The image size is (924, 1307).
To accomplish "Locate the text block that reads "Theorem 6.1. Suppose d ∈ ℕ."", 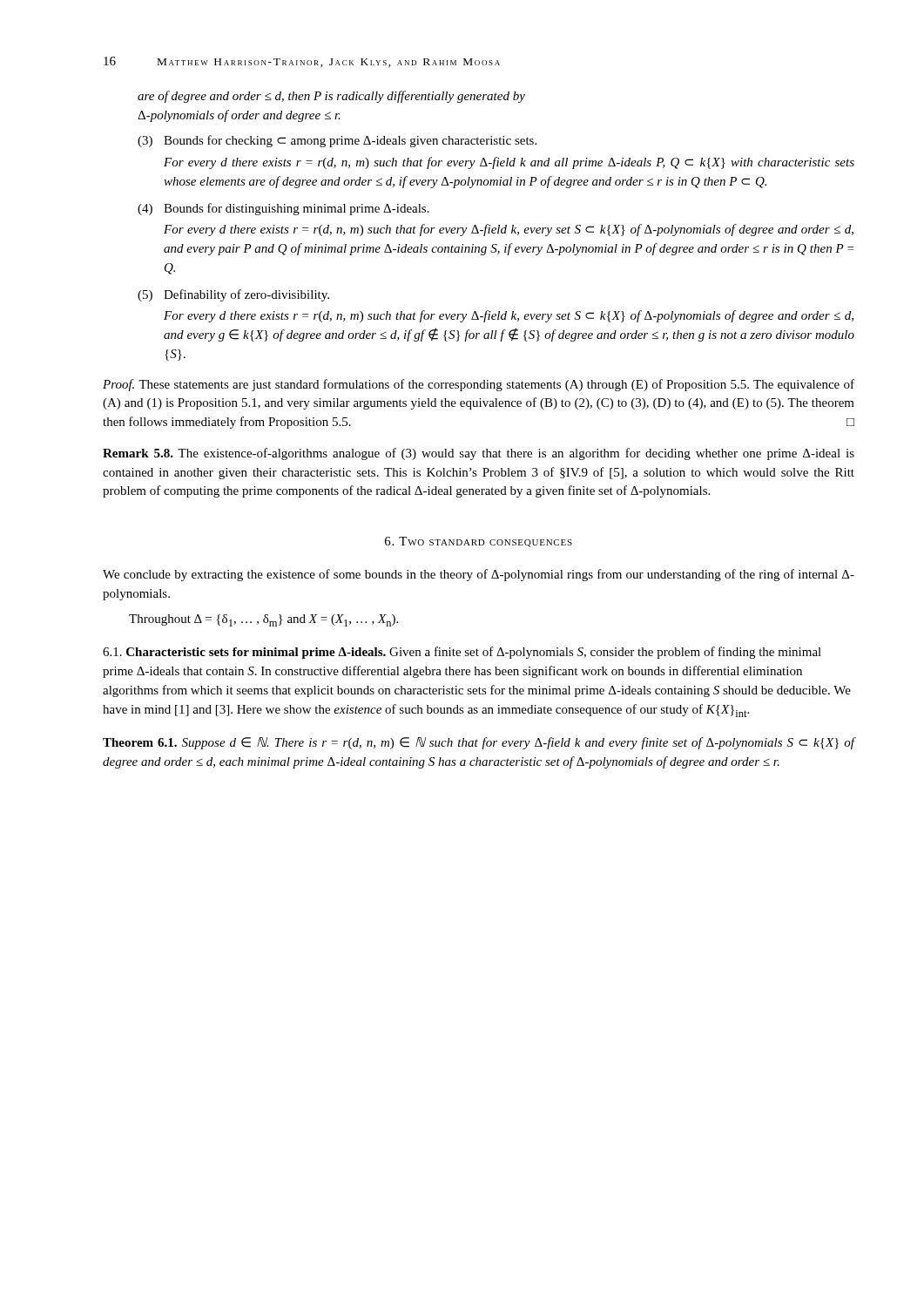I will tap(479, 752).
